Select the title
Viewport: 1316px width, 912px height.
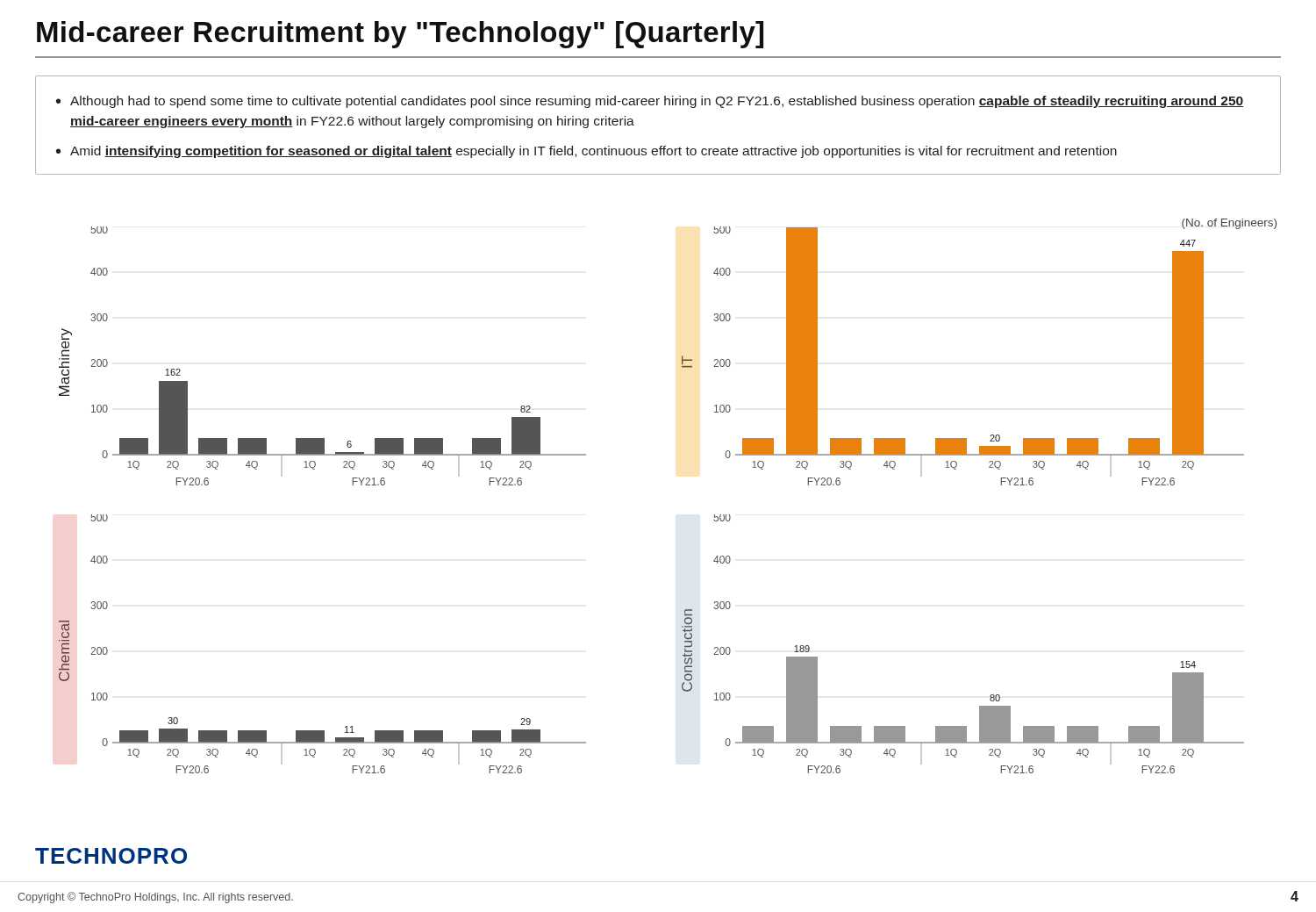click(x=658, y=37)
